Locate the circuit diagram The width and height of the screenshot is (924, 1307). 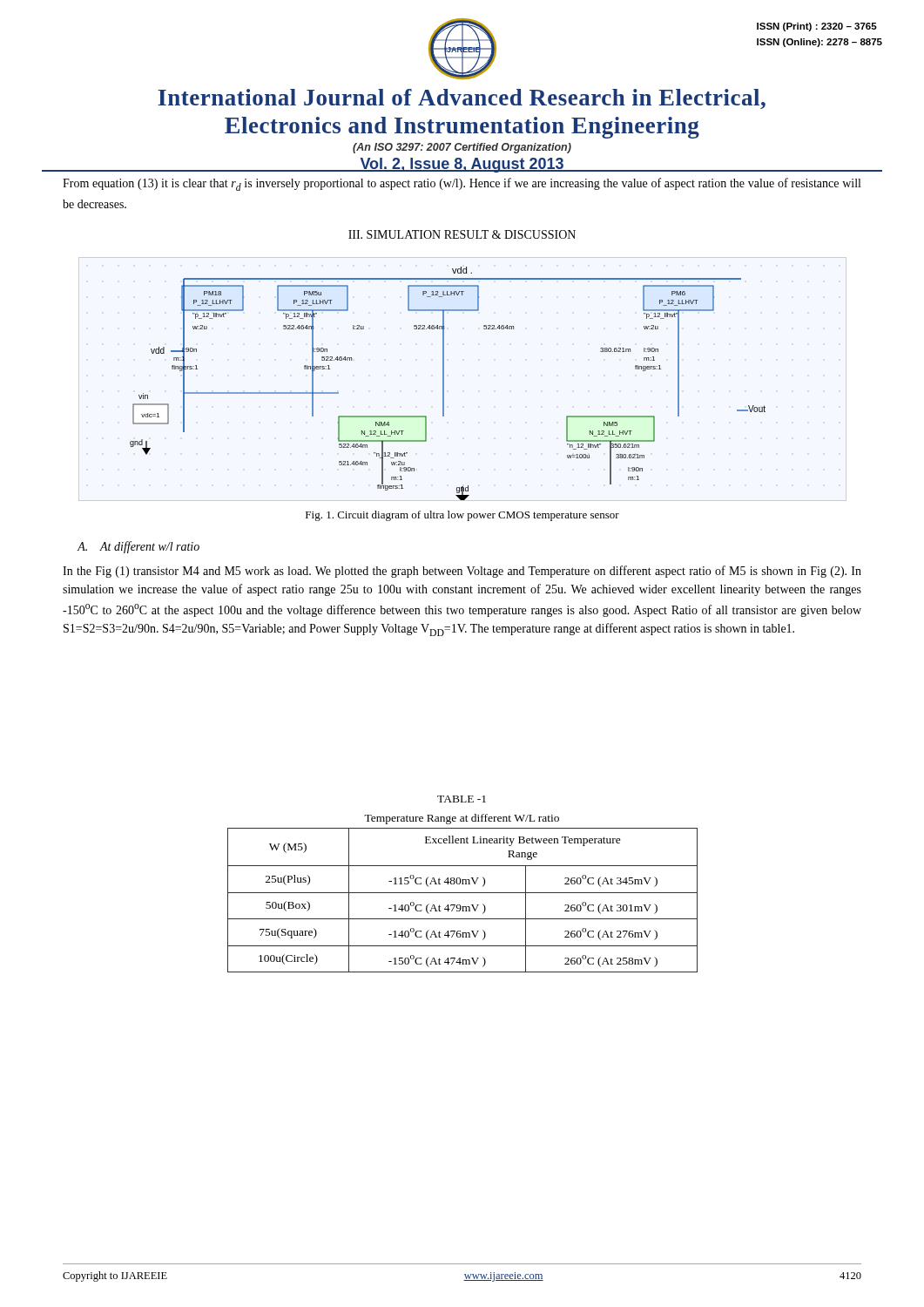(x=462, y=379)
